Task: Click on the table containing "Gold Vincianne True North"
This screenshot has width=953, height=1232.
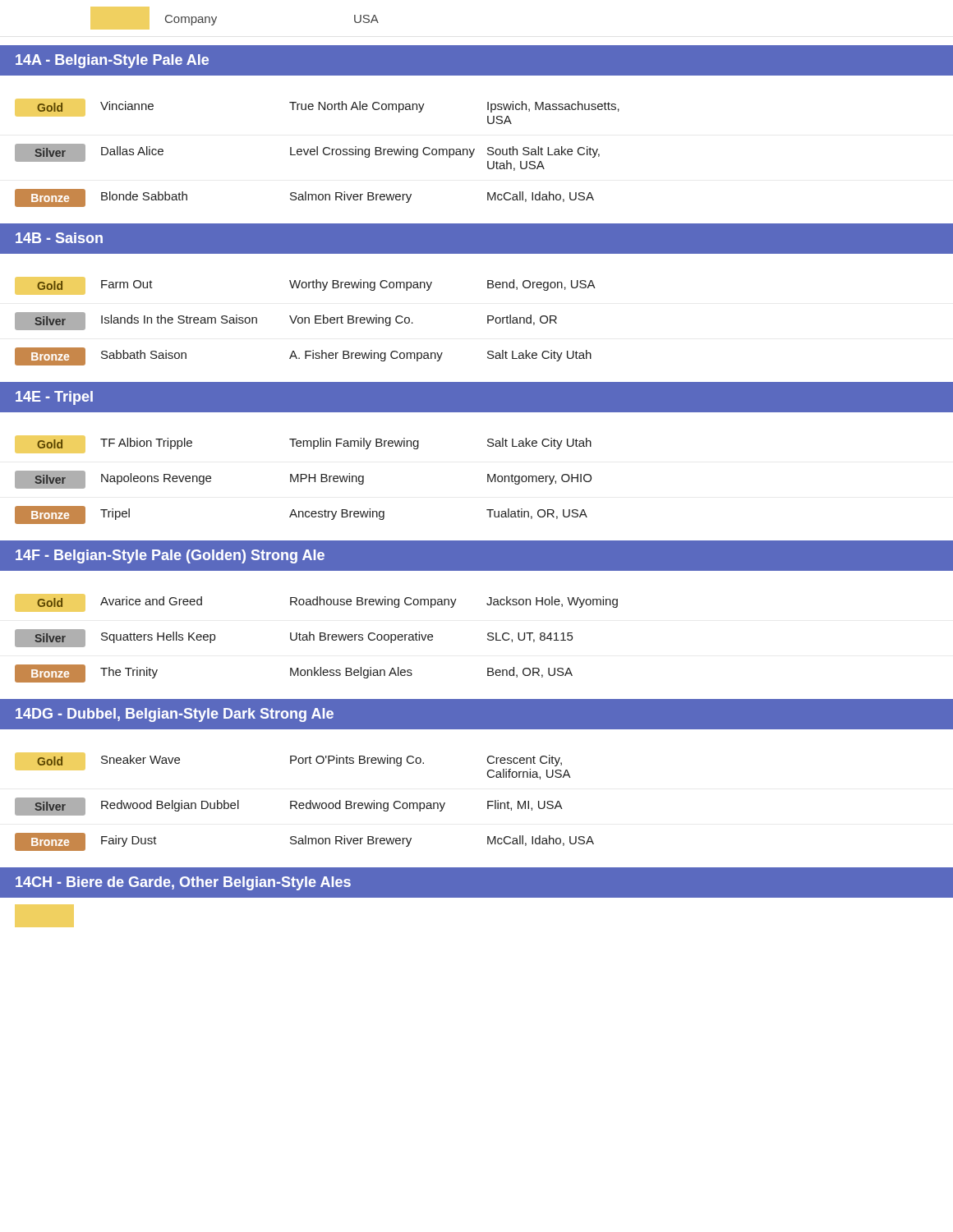Action: [476, 153]
